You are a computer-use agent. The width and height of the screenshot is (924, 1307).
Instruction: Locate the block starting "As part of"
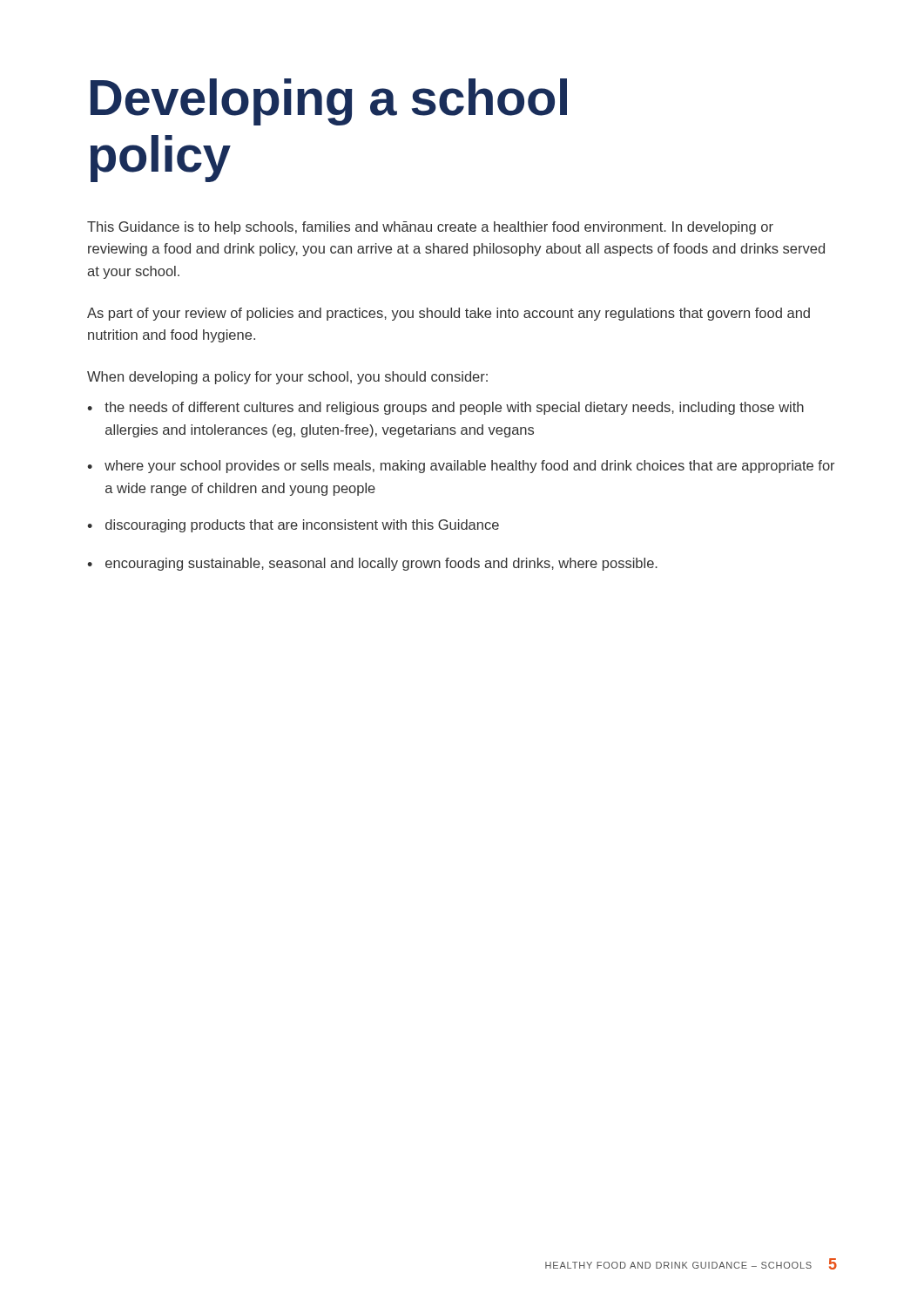449,324
